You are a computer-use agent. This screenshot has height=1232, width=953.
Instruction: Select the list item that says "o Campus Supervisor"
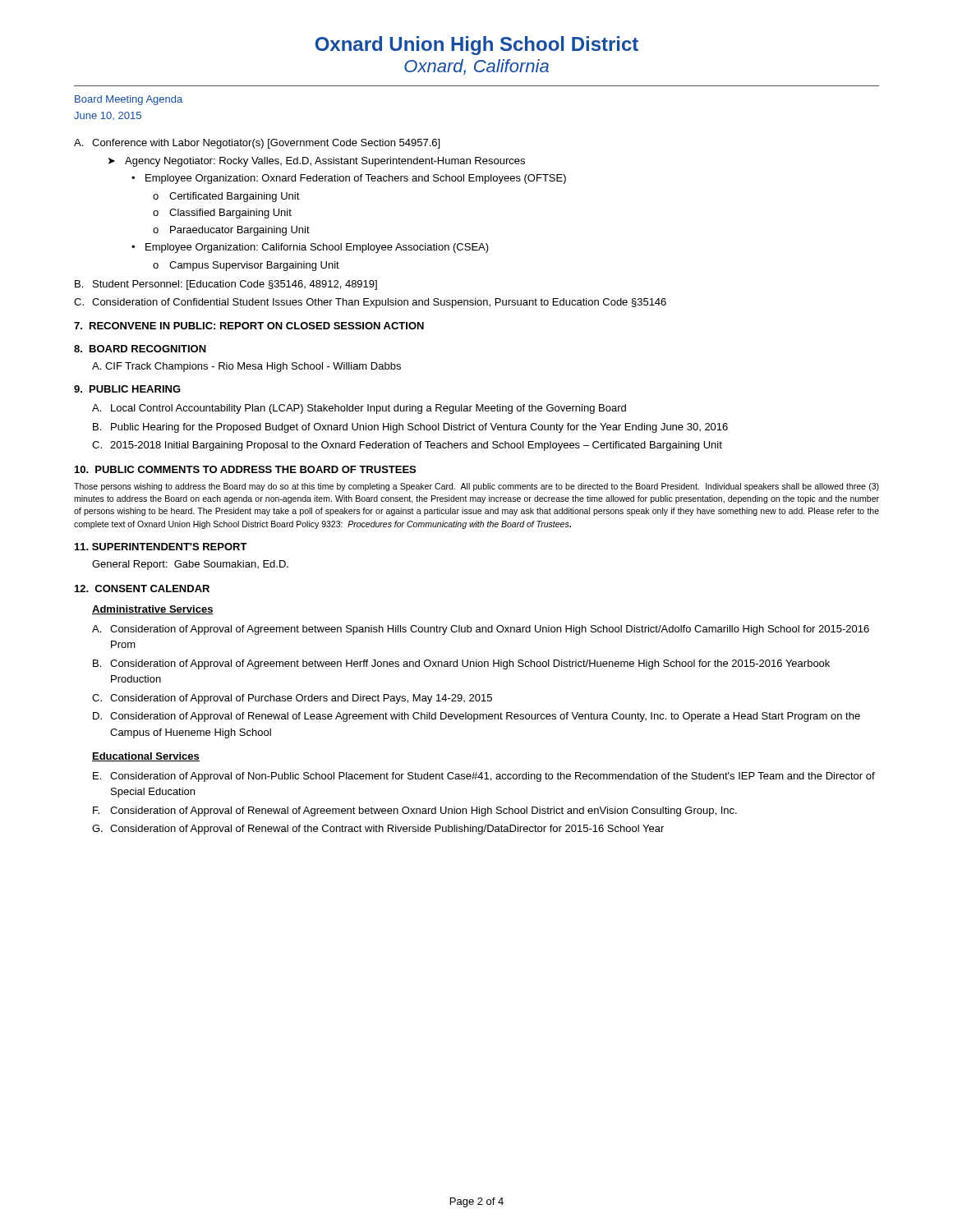click(246, 265)
